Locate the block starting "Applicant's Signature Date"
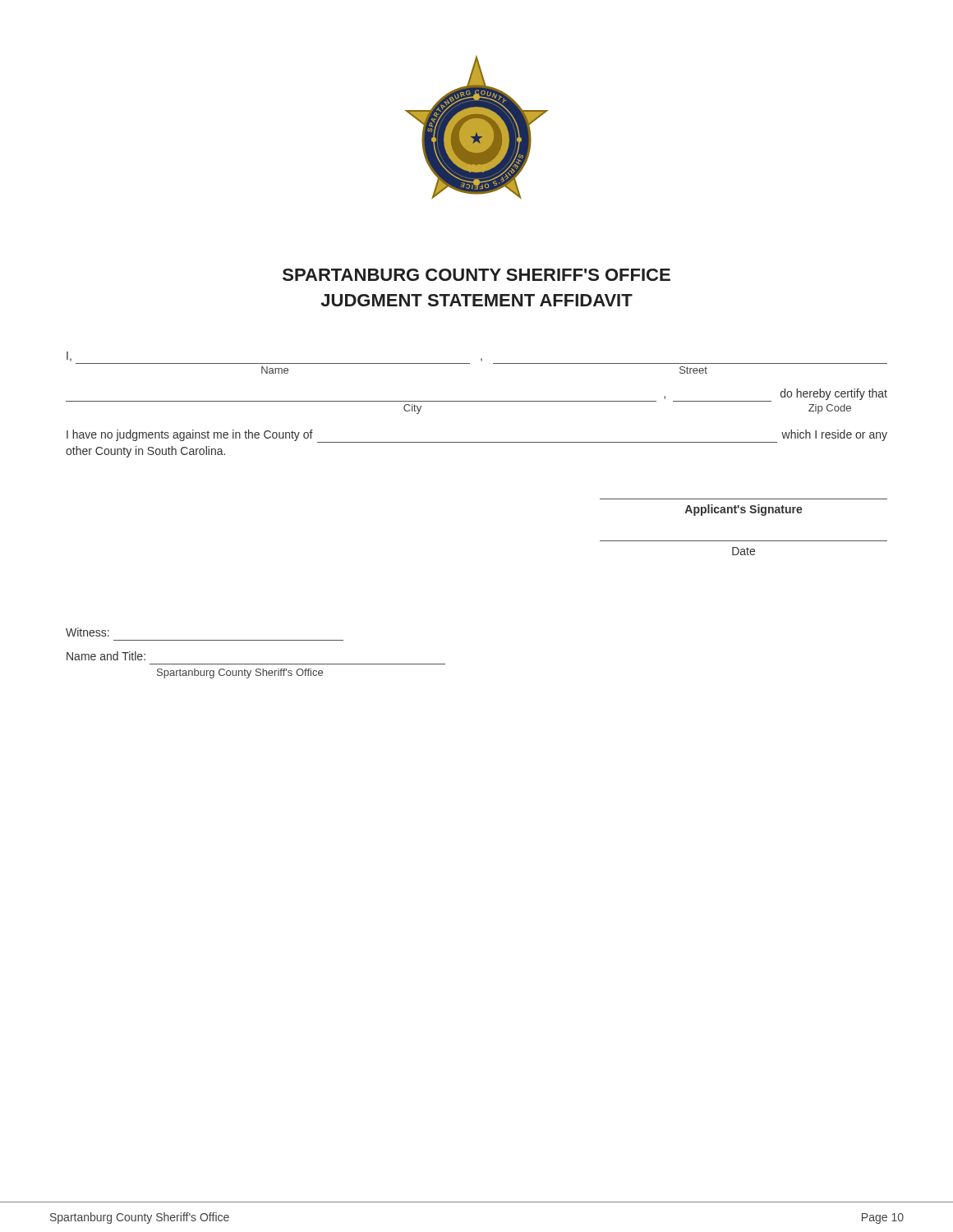 pyautogui.click(x=744, y=510)
